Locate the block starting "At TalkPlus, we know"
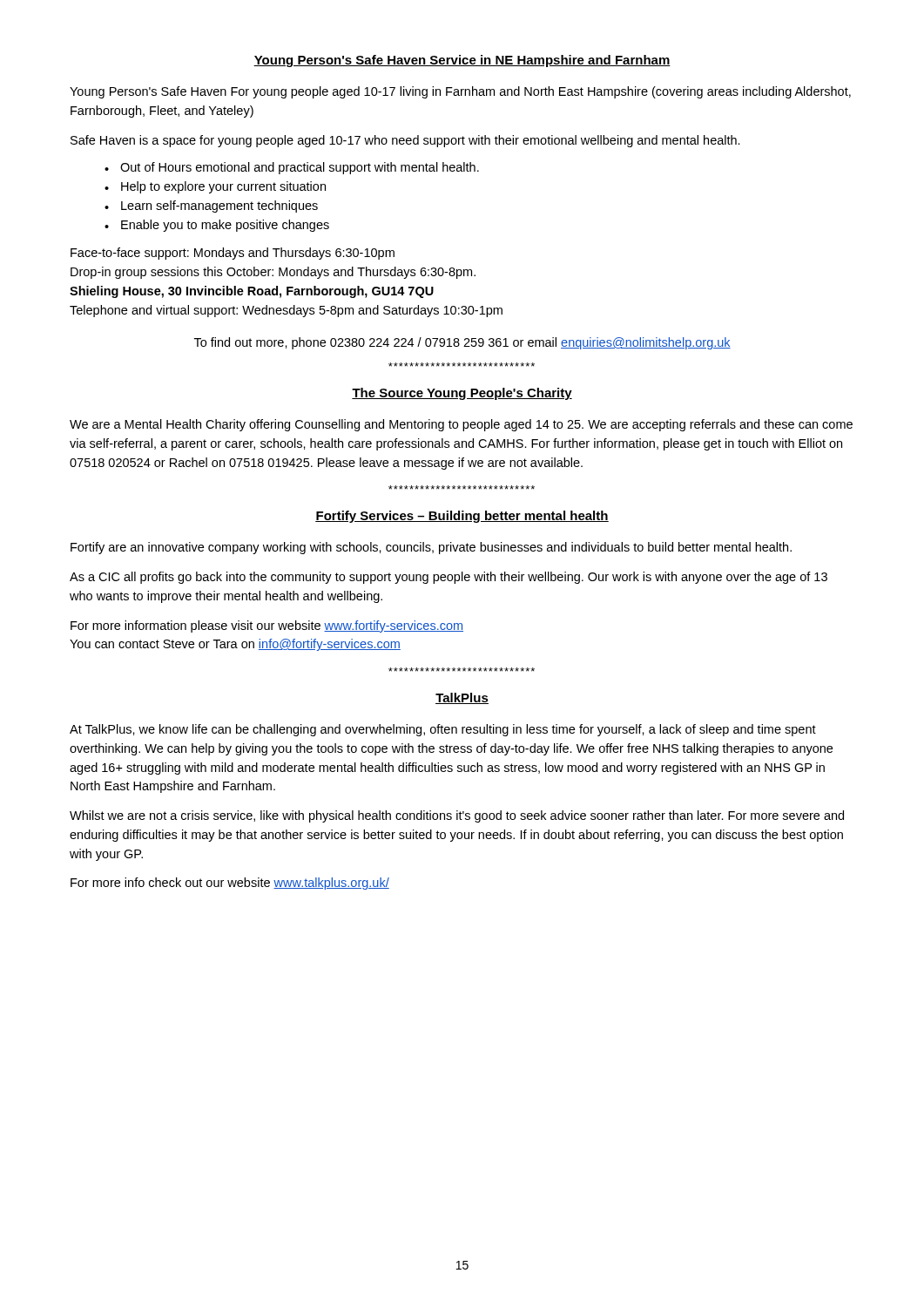Viewport: 924px width, 1307px height. point(452,758)
